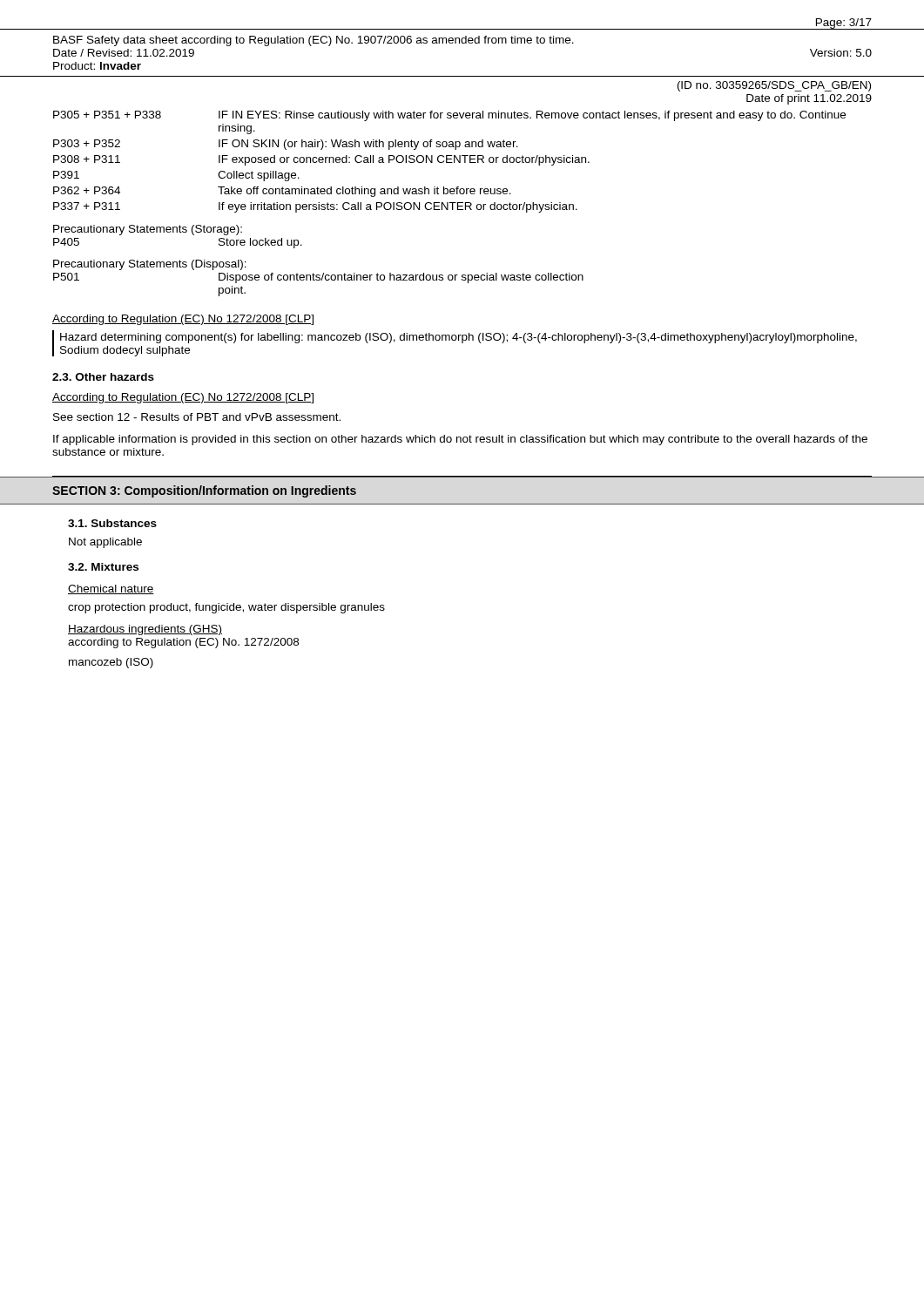Navigate to the text block starting "mancozeb (ISO)"
Viewport: 924px width, 1307px height.
click(111, 662)
